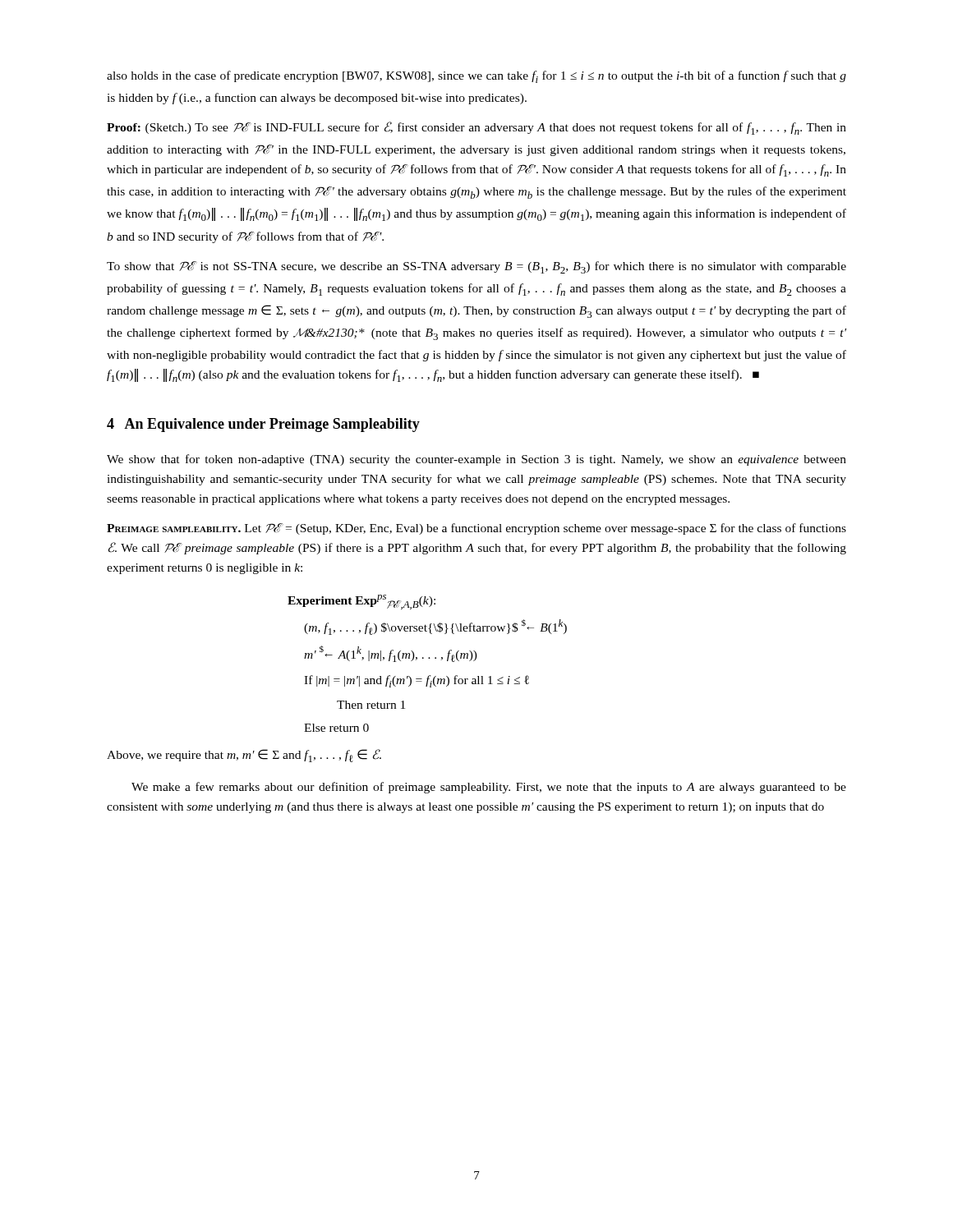
Task: Locate the text block containing "We show that for token"
Action: pyautogui.click(x=476, y=479)
